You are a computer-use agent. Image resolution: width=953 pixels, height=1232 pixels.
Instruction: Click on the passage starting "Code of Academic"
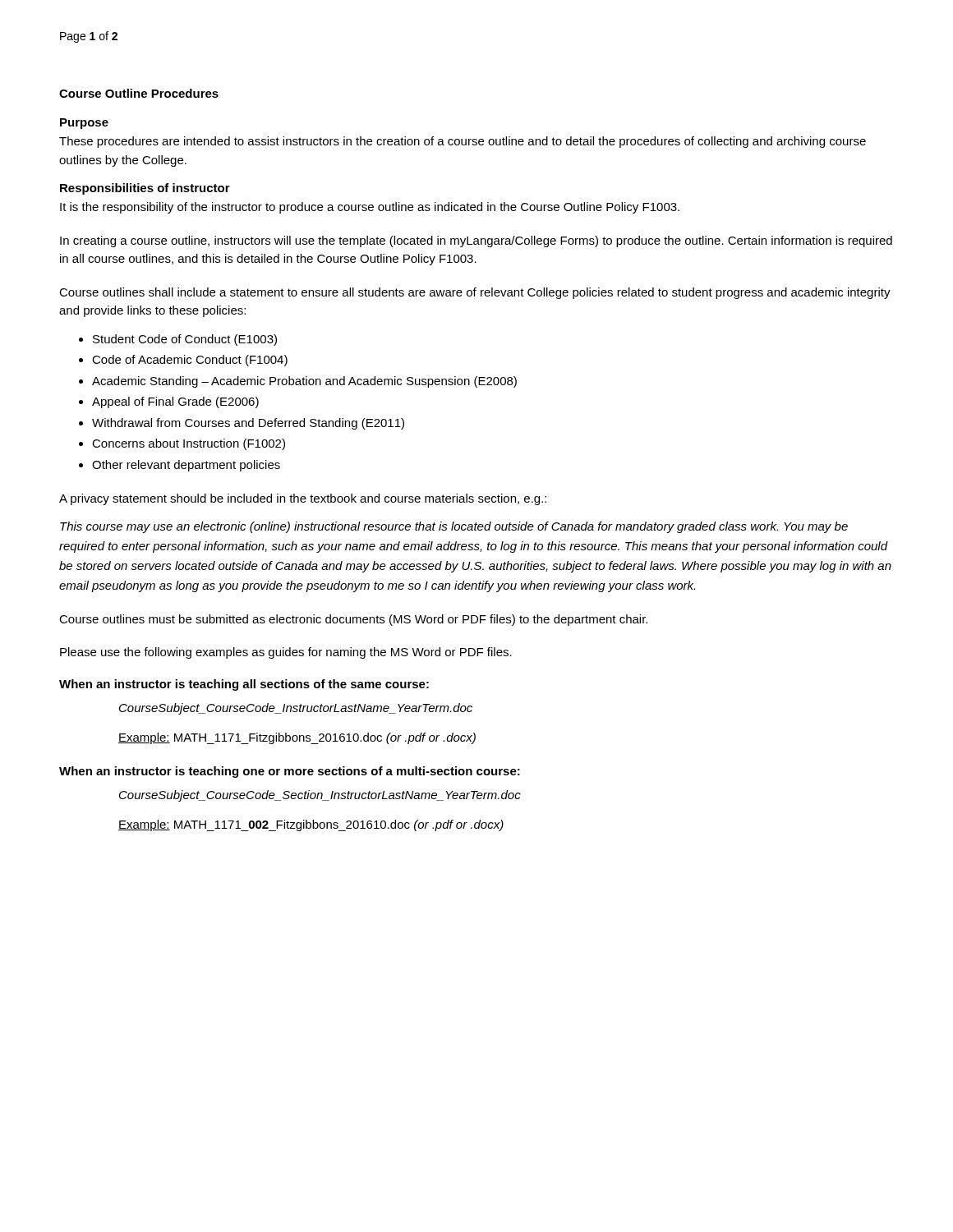190,359
